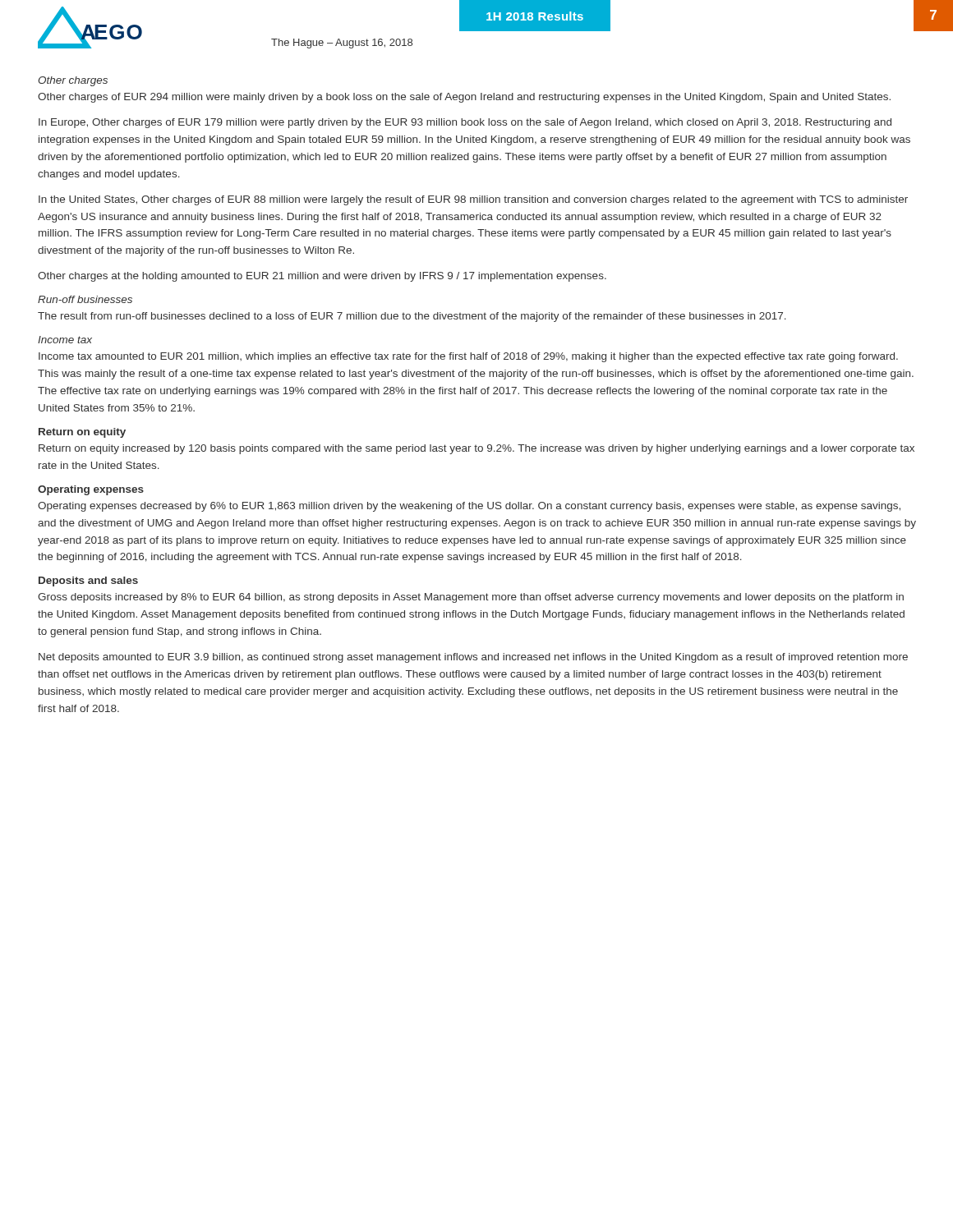Locate the element starting "Return on equity increased by"
Image resolution: width=953 pixels, height=1232 pixels.
[x=477, y=457]
